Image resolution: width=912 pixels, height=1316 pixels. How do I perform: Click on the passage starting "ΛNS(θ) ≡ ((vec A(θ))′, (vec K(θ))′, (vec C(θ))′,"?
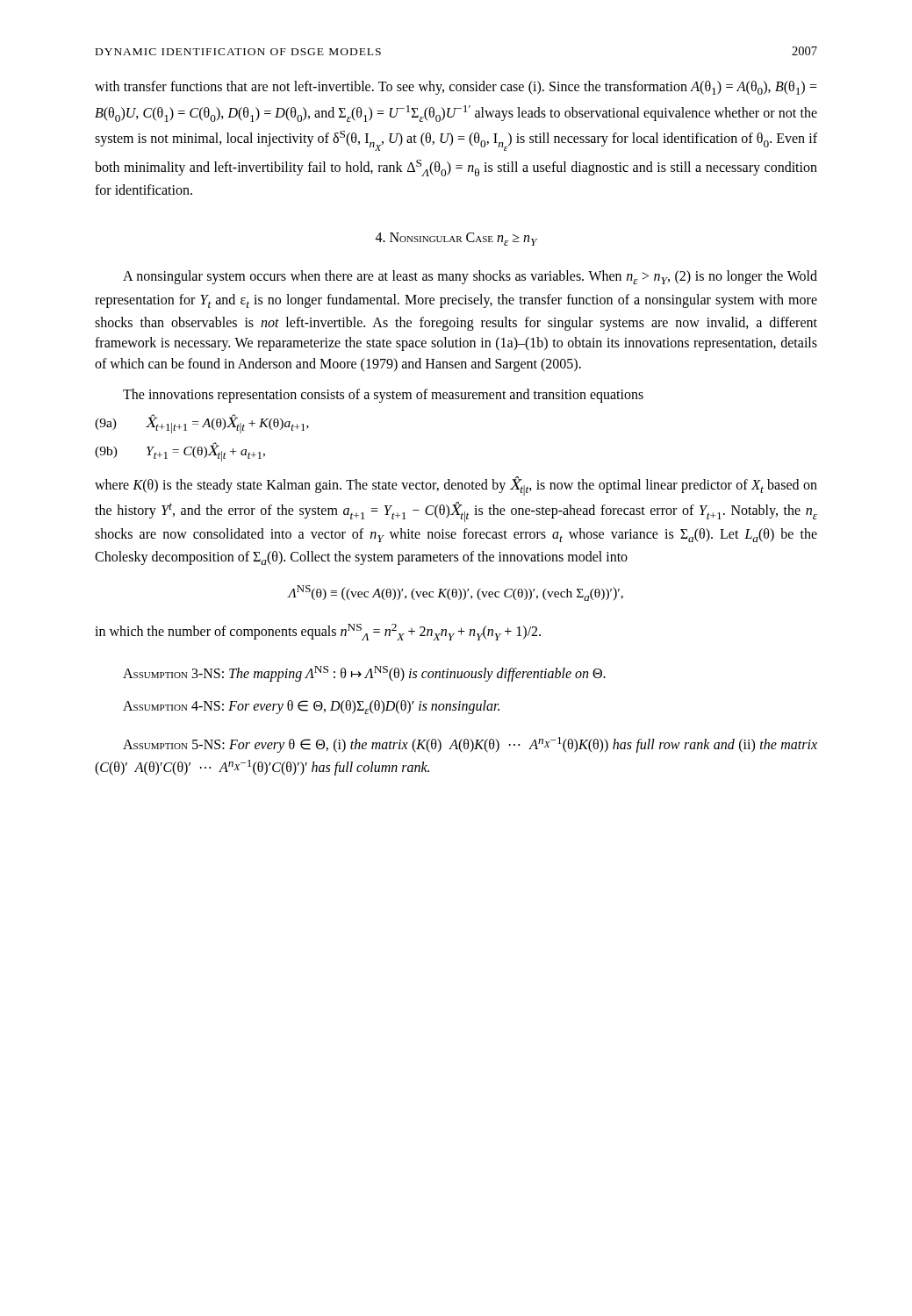(x=456, y=593)
